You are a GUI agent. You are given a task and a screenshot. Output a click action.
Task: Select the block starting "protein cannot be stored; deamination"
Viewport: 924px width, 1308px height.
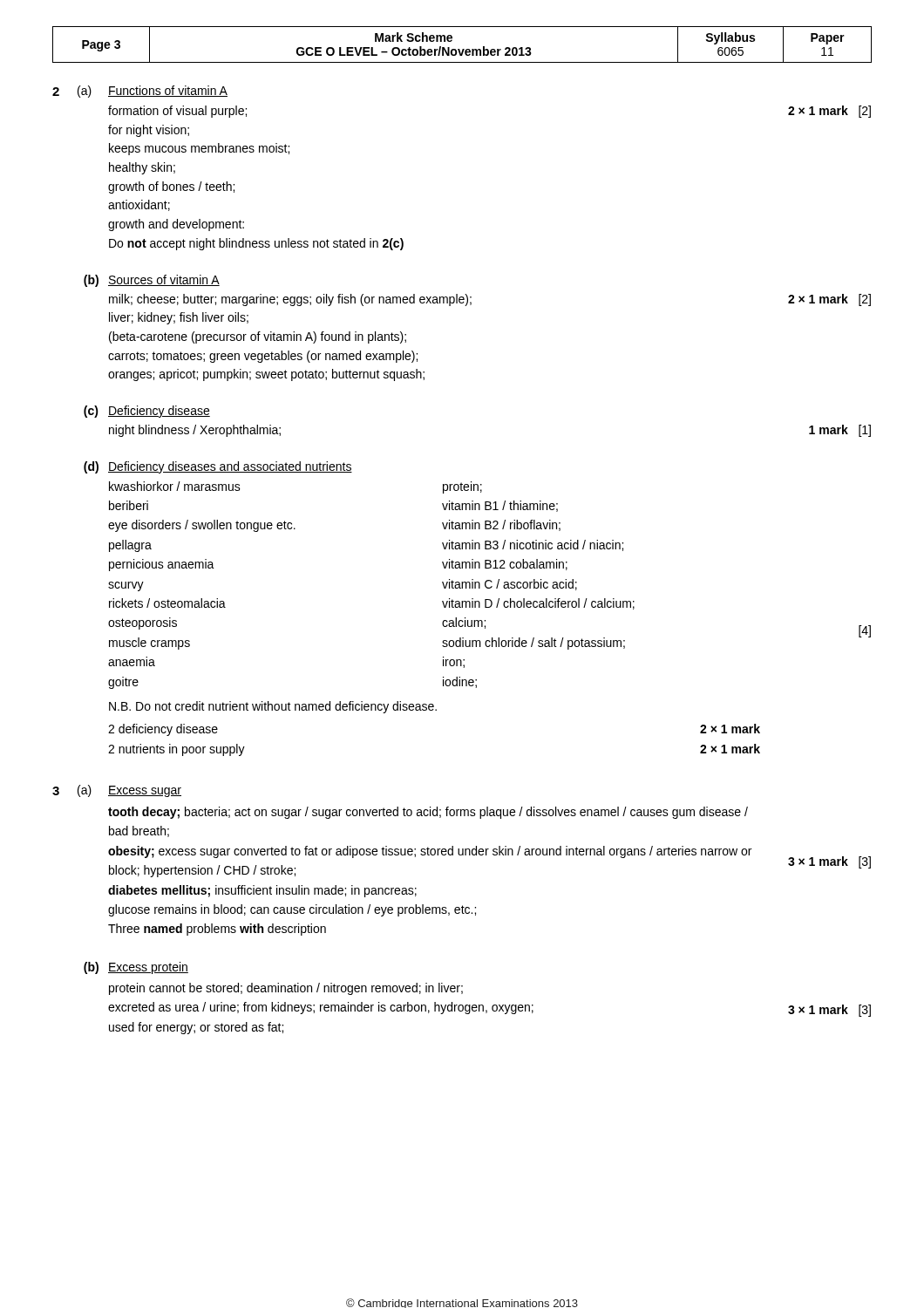(462, 1008)
